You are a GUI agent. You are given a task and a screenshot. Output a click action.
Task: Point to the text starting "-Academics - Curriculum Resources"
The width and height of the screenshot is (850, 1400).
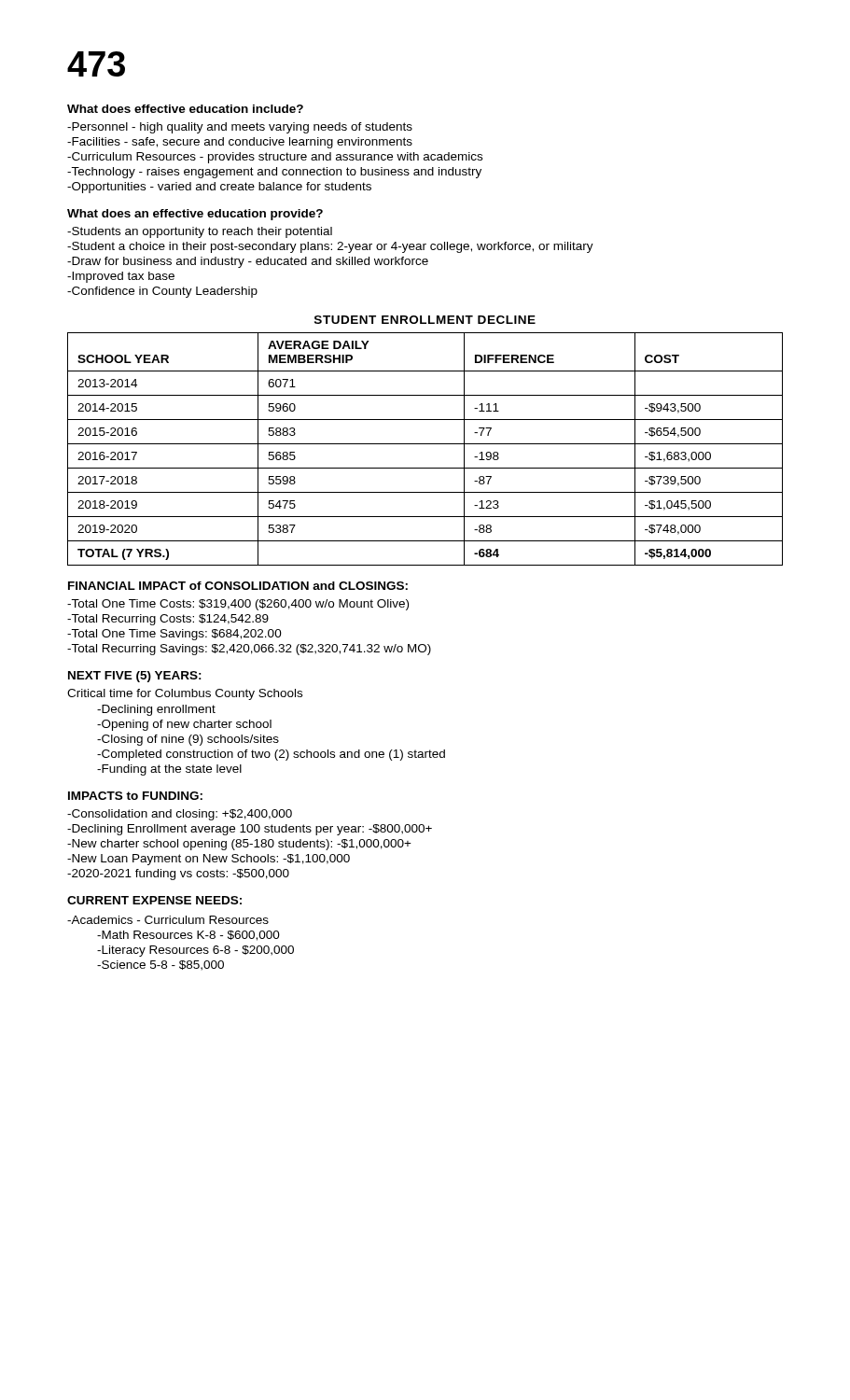(168, 920)
